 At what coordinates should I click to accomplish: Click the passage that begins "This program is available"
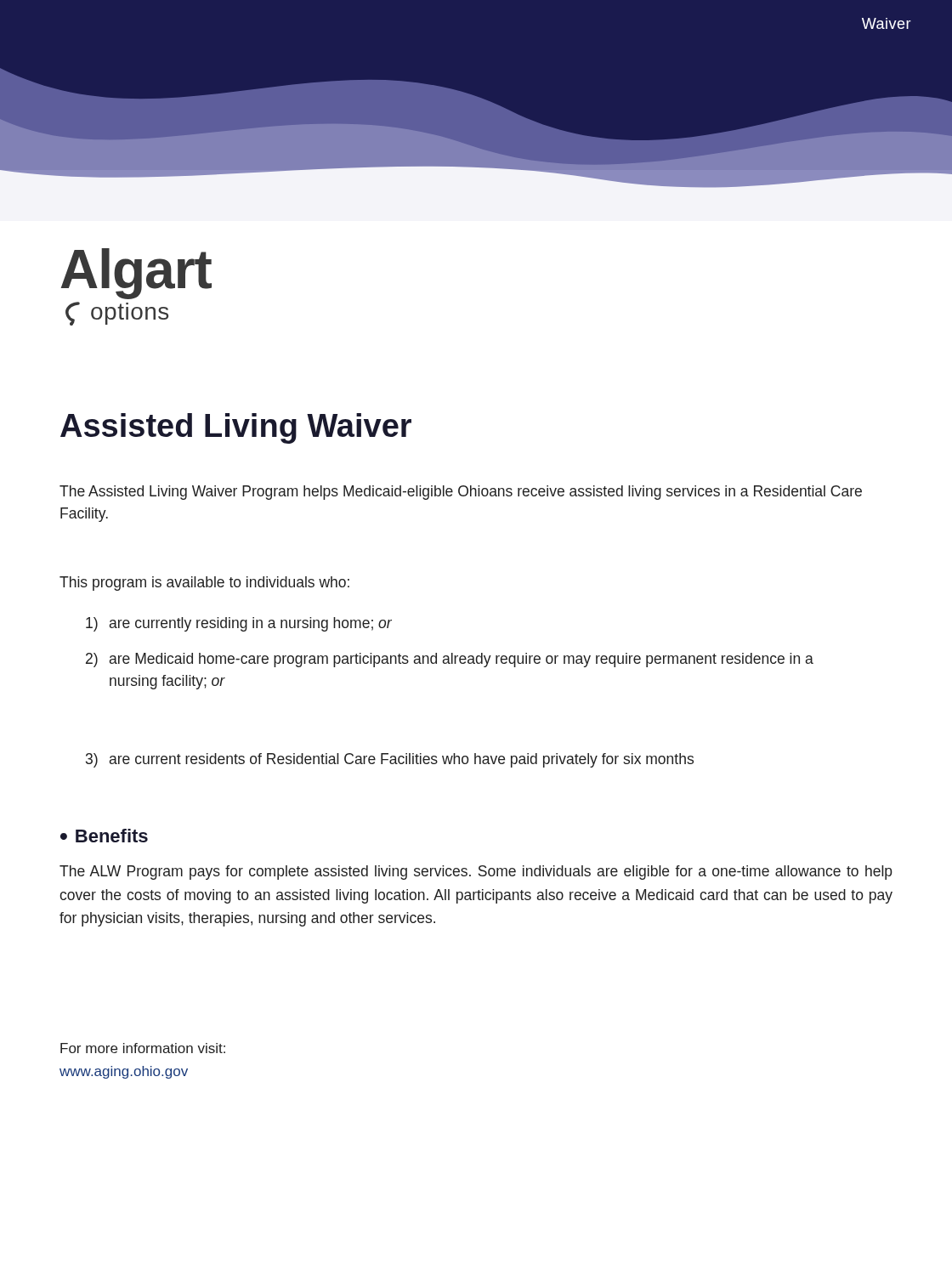205,582
